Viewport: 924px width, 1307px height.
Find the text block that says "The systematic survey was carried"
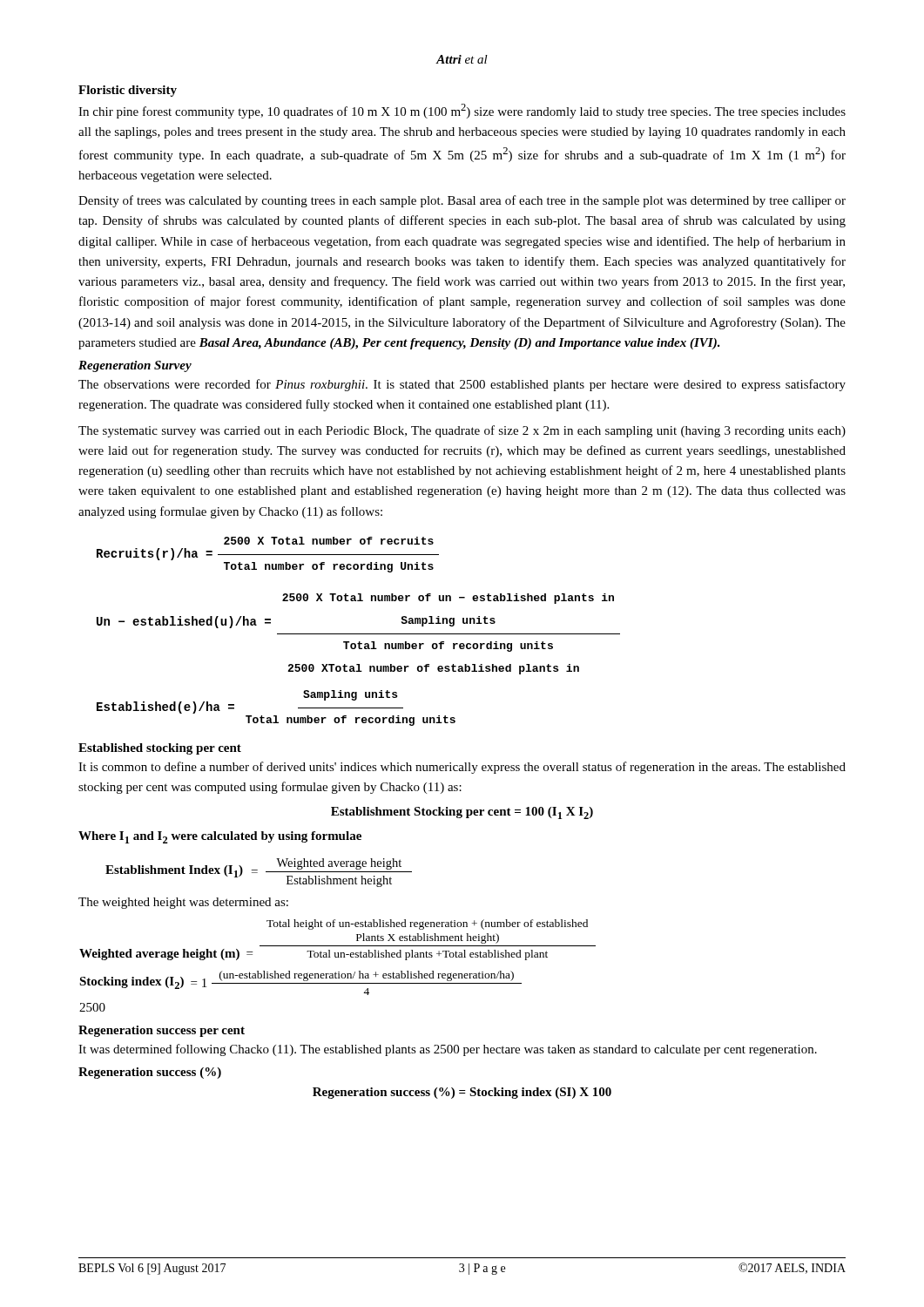click(462, 471)
